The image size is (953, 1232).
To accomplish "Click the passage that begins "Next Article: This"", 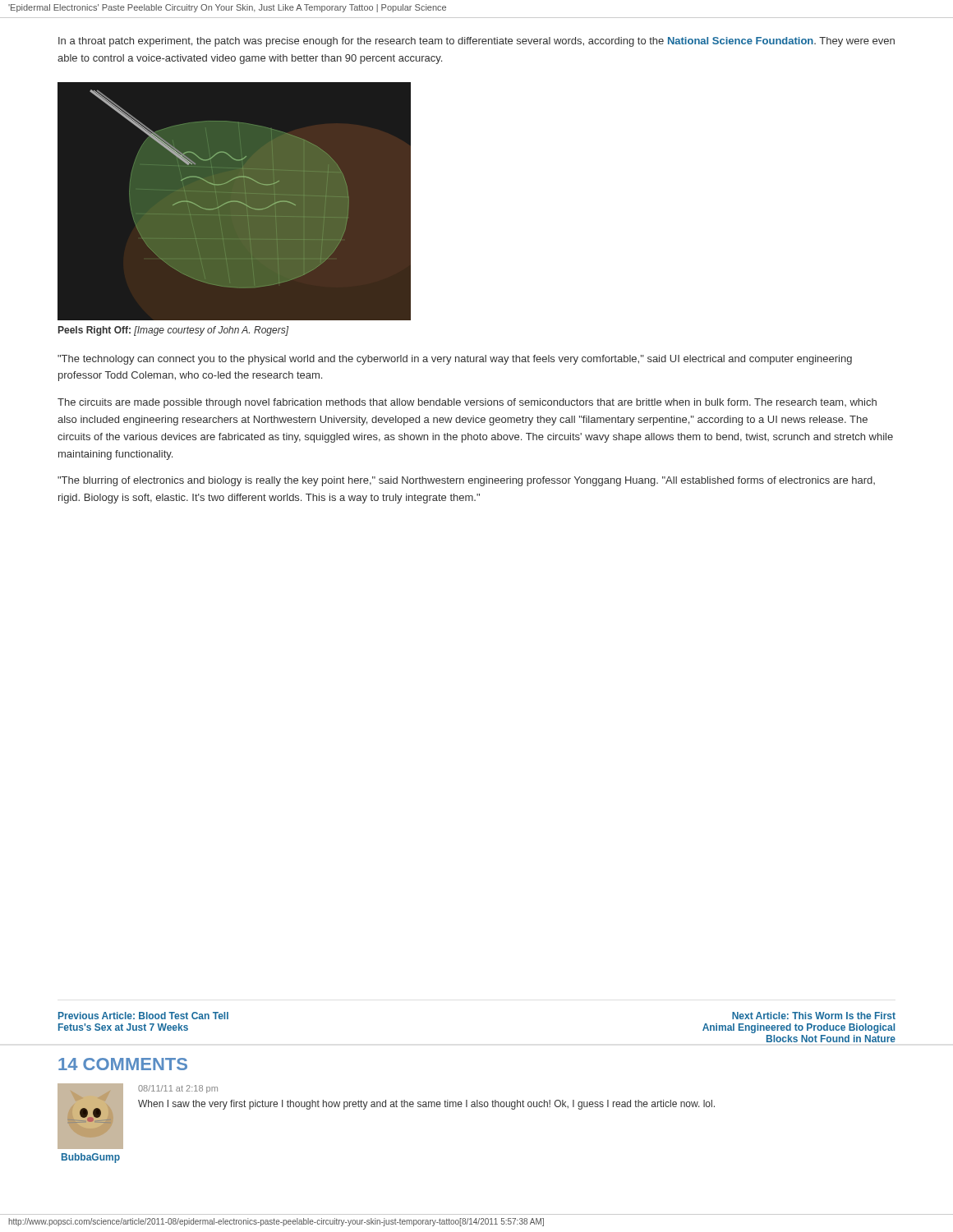I will tap(799, 1027).
